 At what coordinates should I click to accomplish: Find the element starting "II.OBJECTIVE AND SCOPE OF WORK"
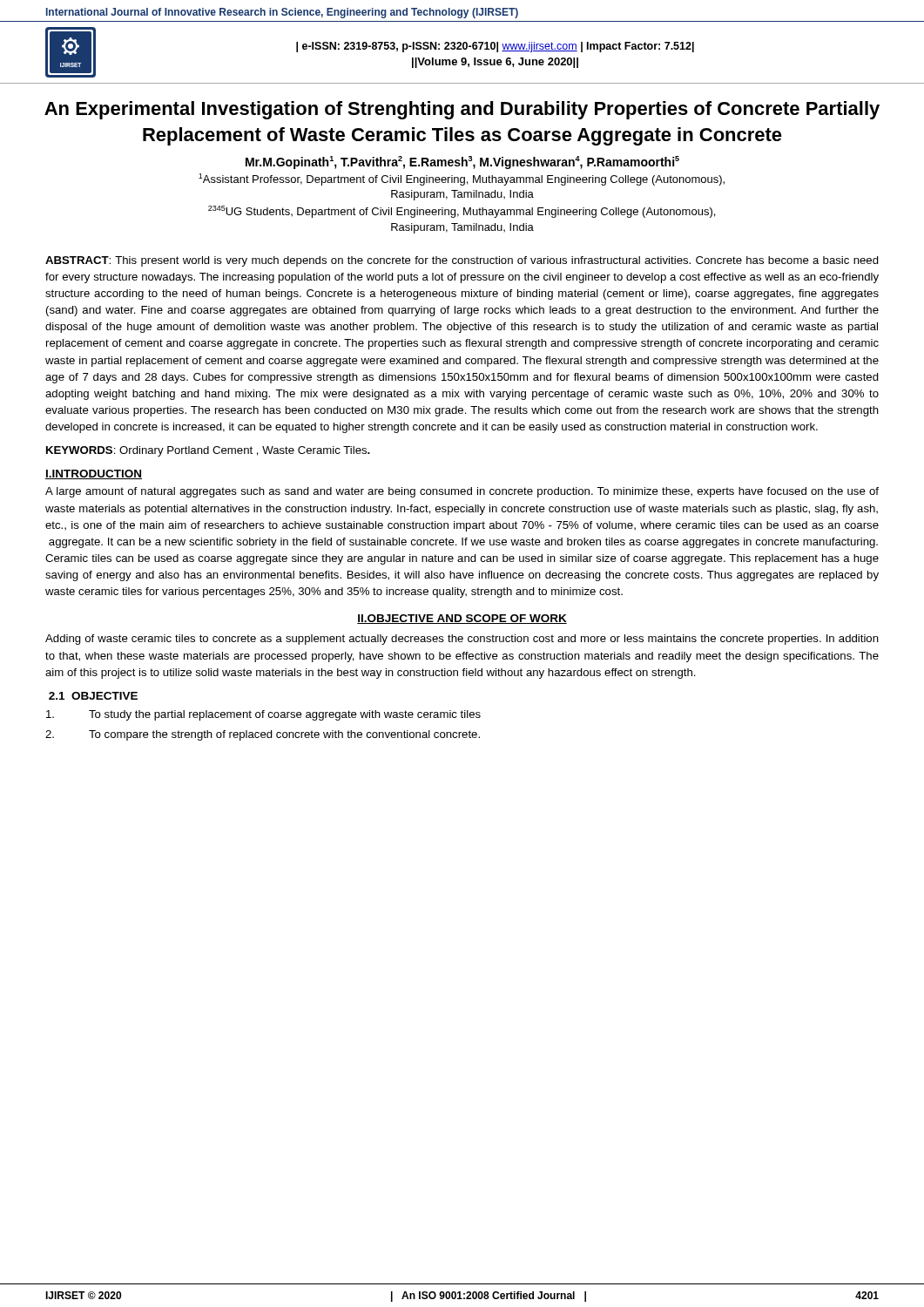[462, 618]
